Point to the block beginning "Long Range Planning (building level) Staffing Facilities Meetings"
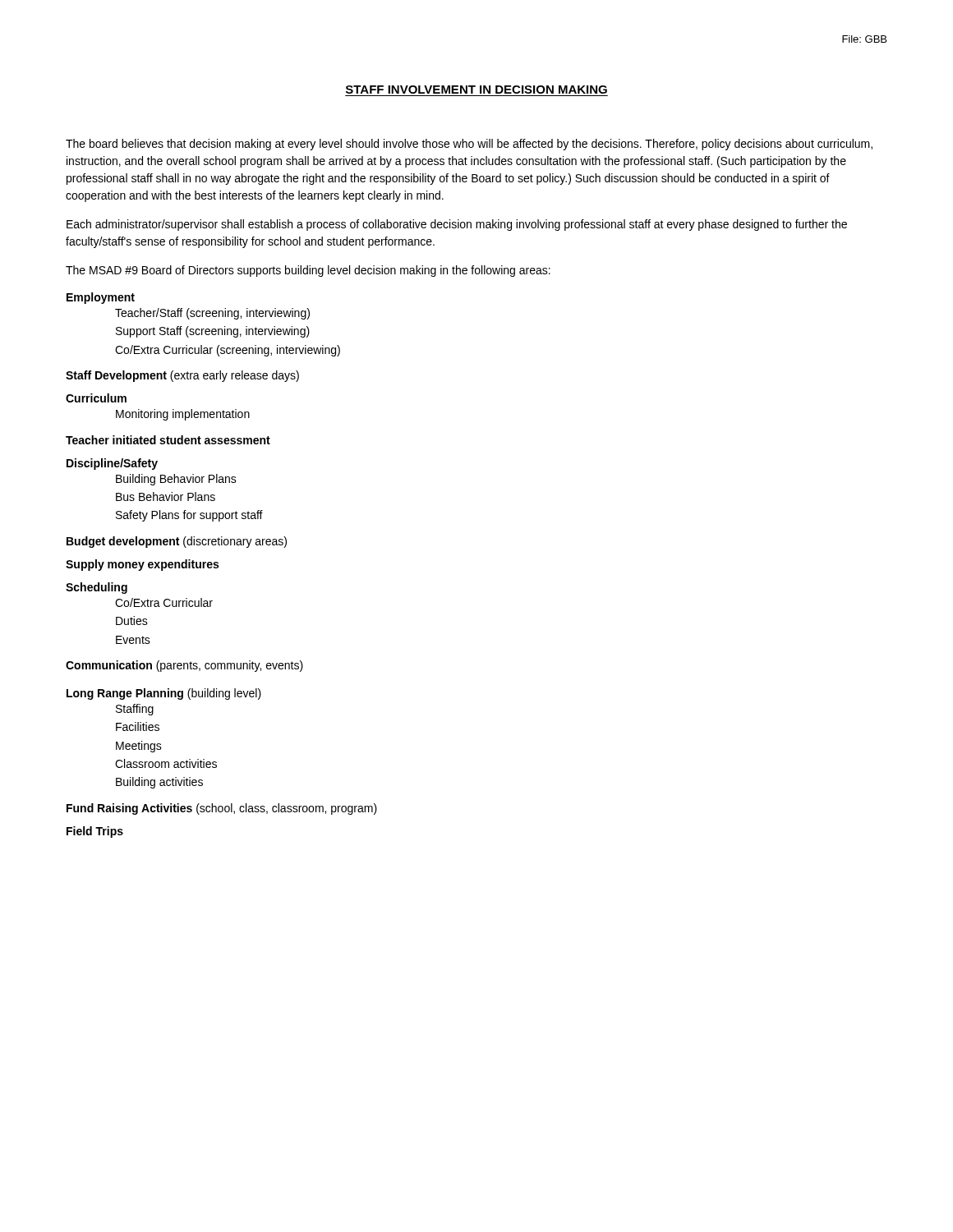The height and width of the screenshot is (1232, 953). (164, 694)
